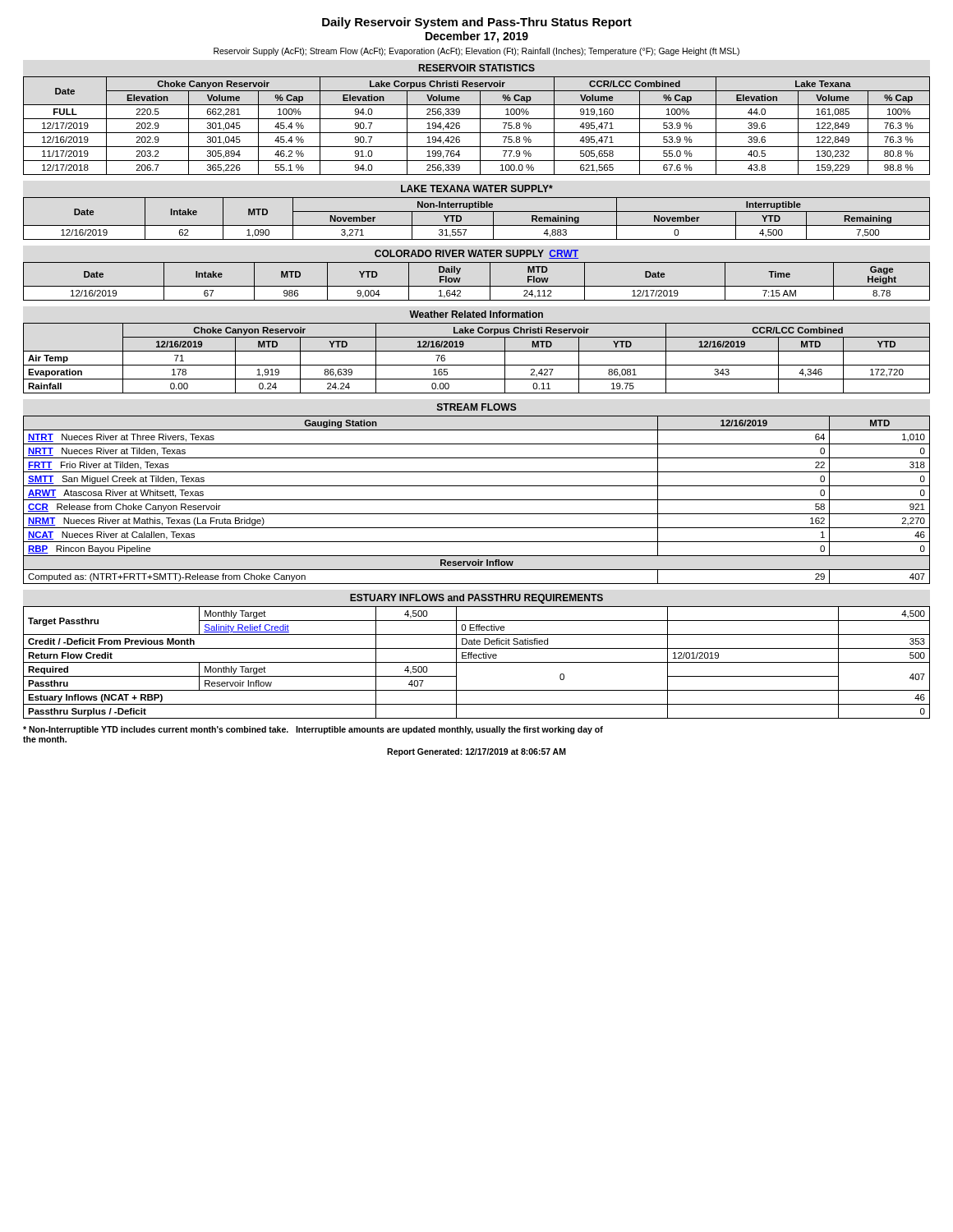Locate the section header that reads "STREAM FLOWS"
Image resolution: width=953 pixels, height=1232 pixels.
tap(476, 407)
